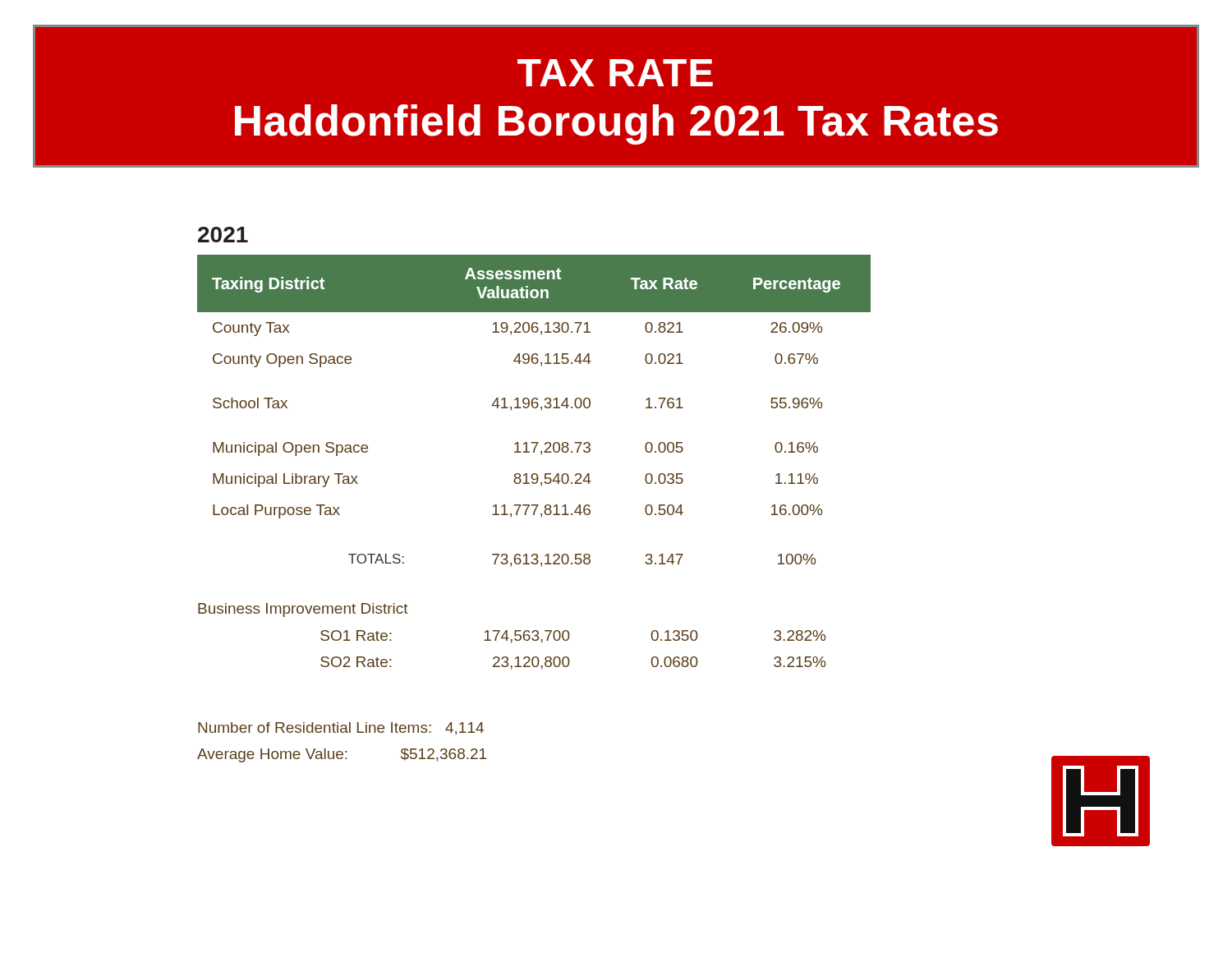Point to the block starting "Number of Residential"

pyautogui.click(x=342, y=741)
